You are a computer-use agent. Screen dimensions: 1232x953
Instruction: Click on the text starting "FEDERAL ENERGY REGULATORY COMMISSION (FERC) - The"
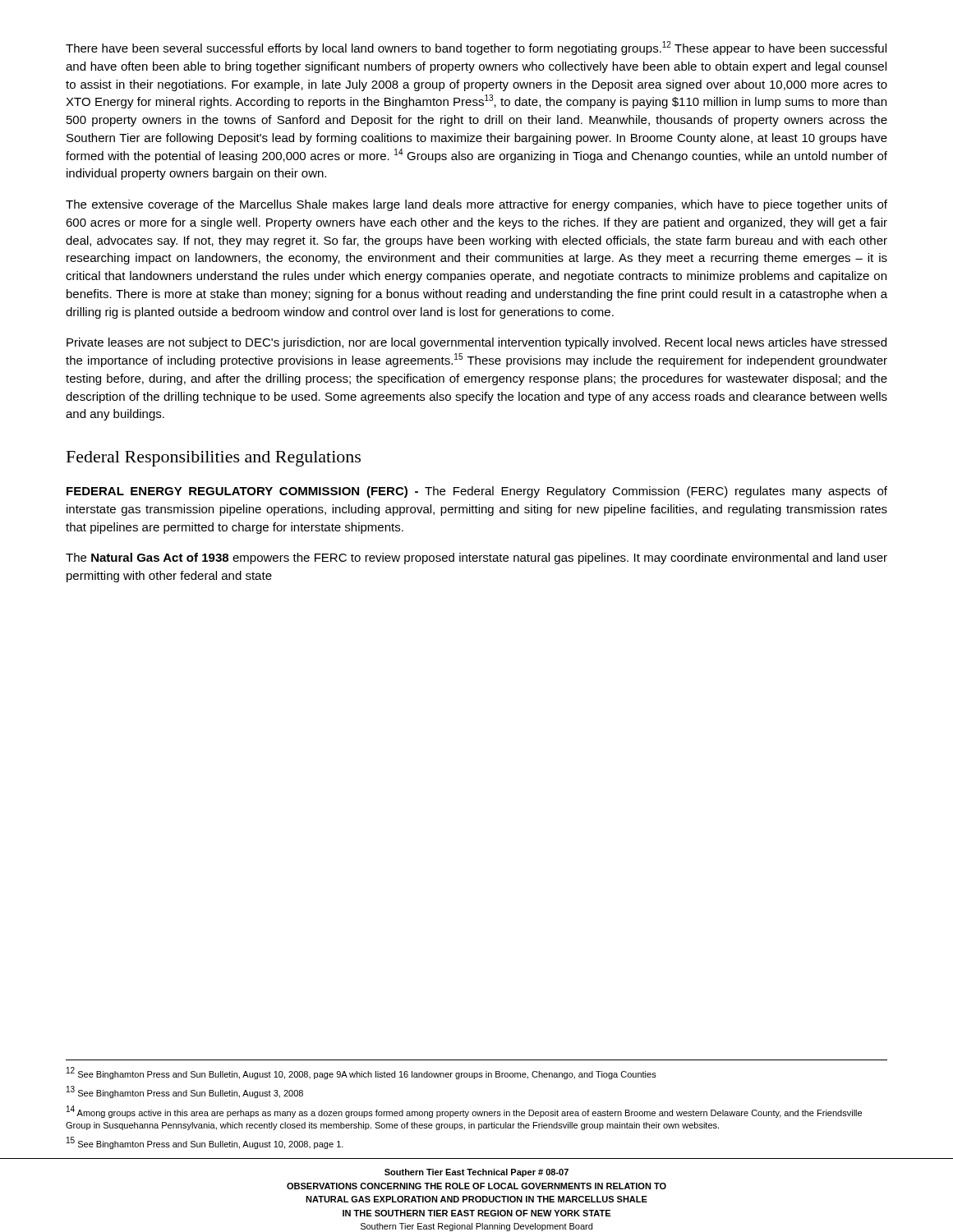coord(476,509)
